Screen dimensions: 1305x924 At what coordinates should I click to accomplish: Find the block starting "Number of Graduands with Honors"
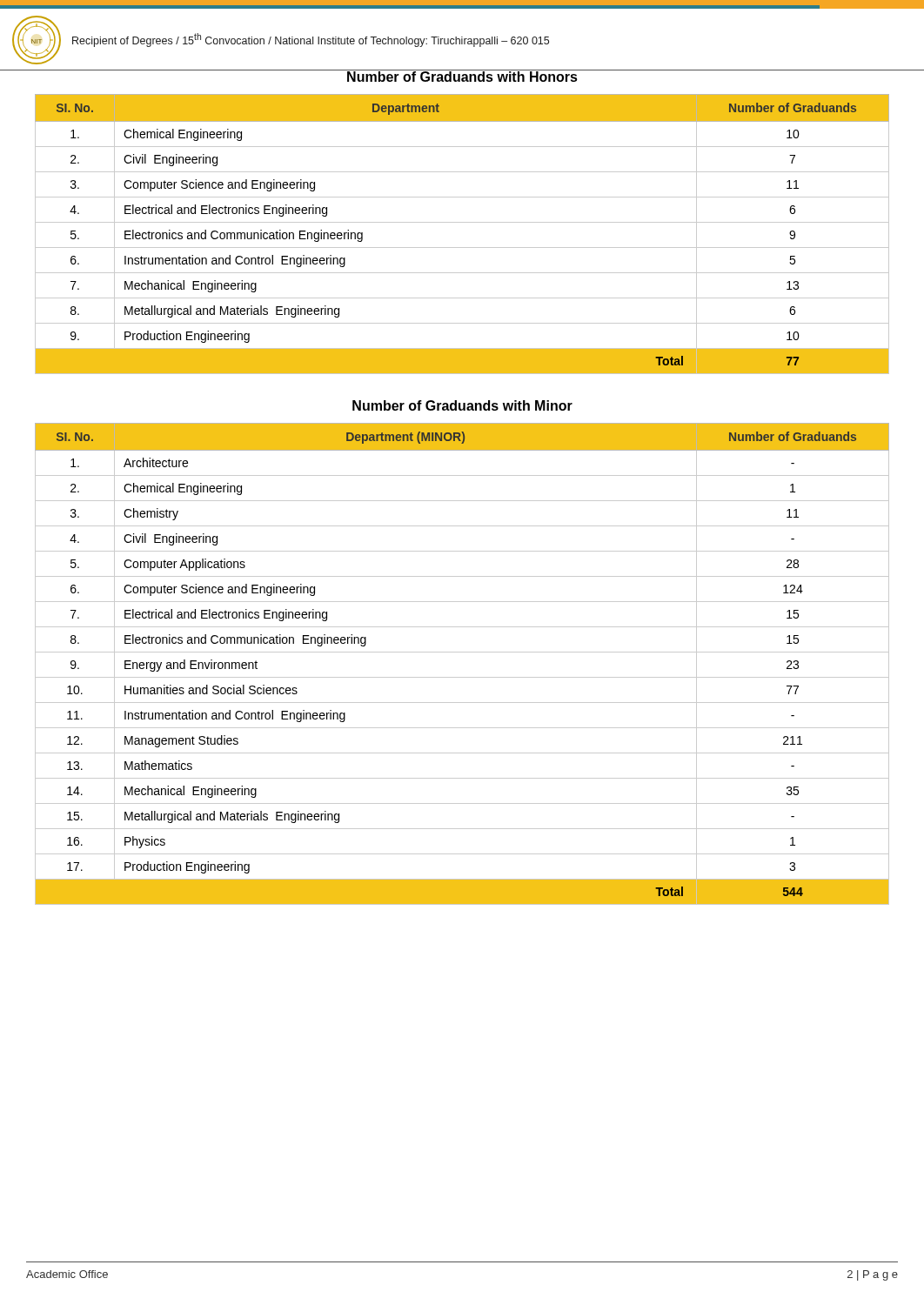tap(462, 77)
